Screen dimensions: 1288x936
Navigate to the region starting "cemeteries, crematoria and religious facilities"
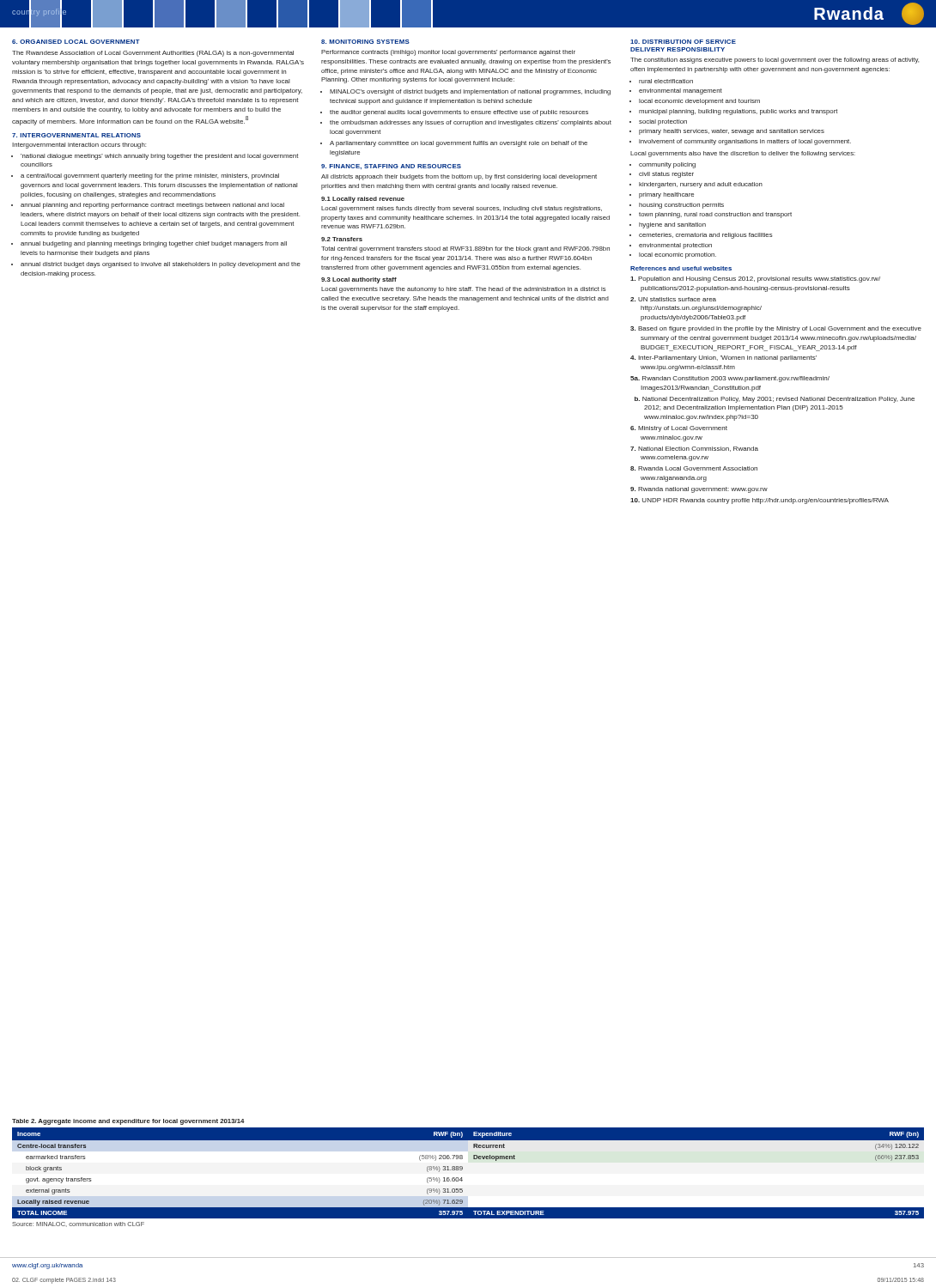click(706, 235)
